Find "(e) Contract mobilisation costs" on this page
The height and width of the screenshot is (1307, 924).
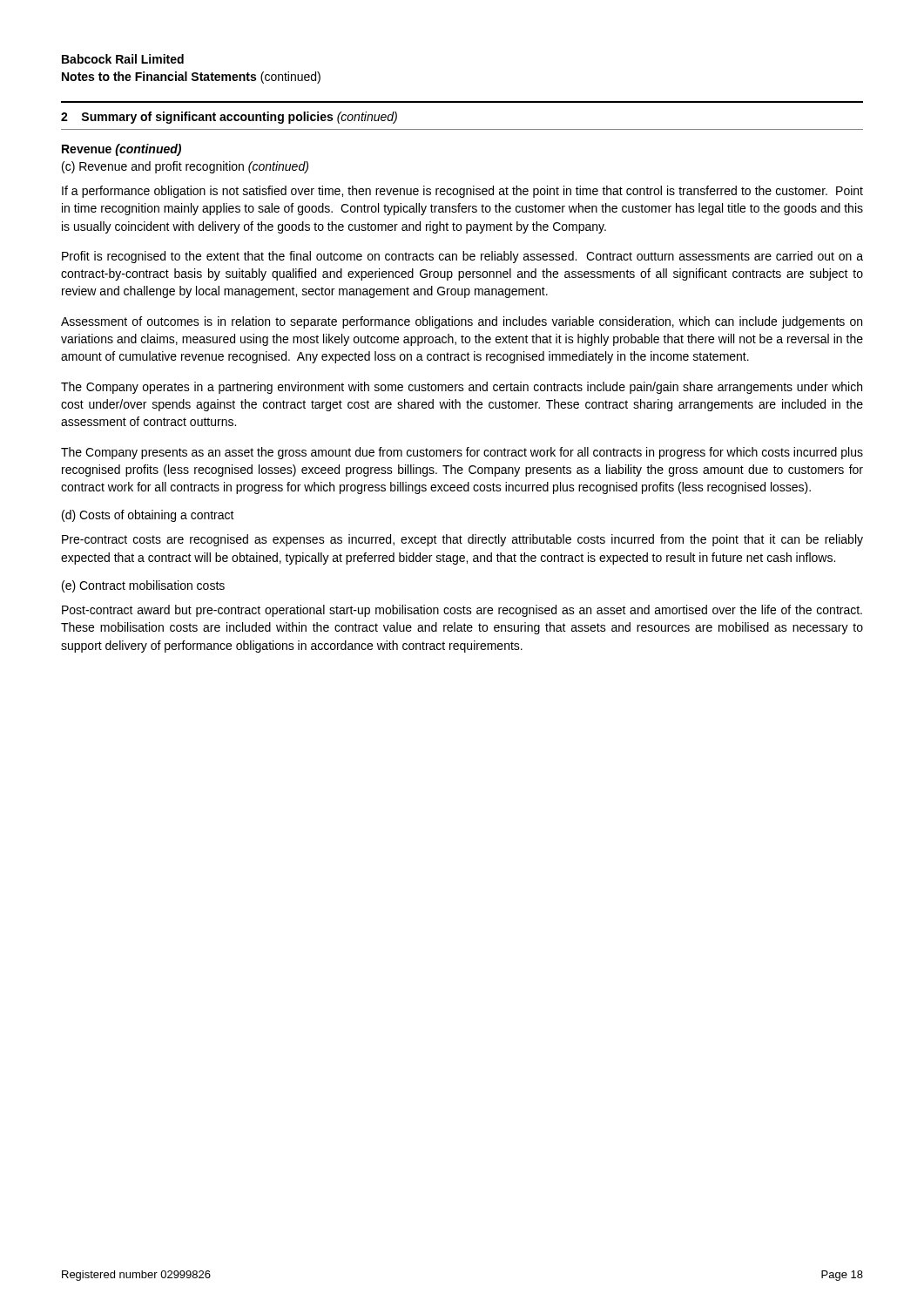coord(143,586)
